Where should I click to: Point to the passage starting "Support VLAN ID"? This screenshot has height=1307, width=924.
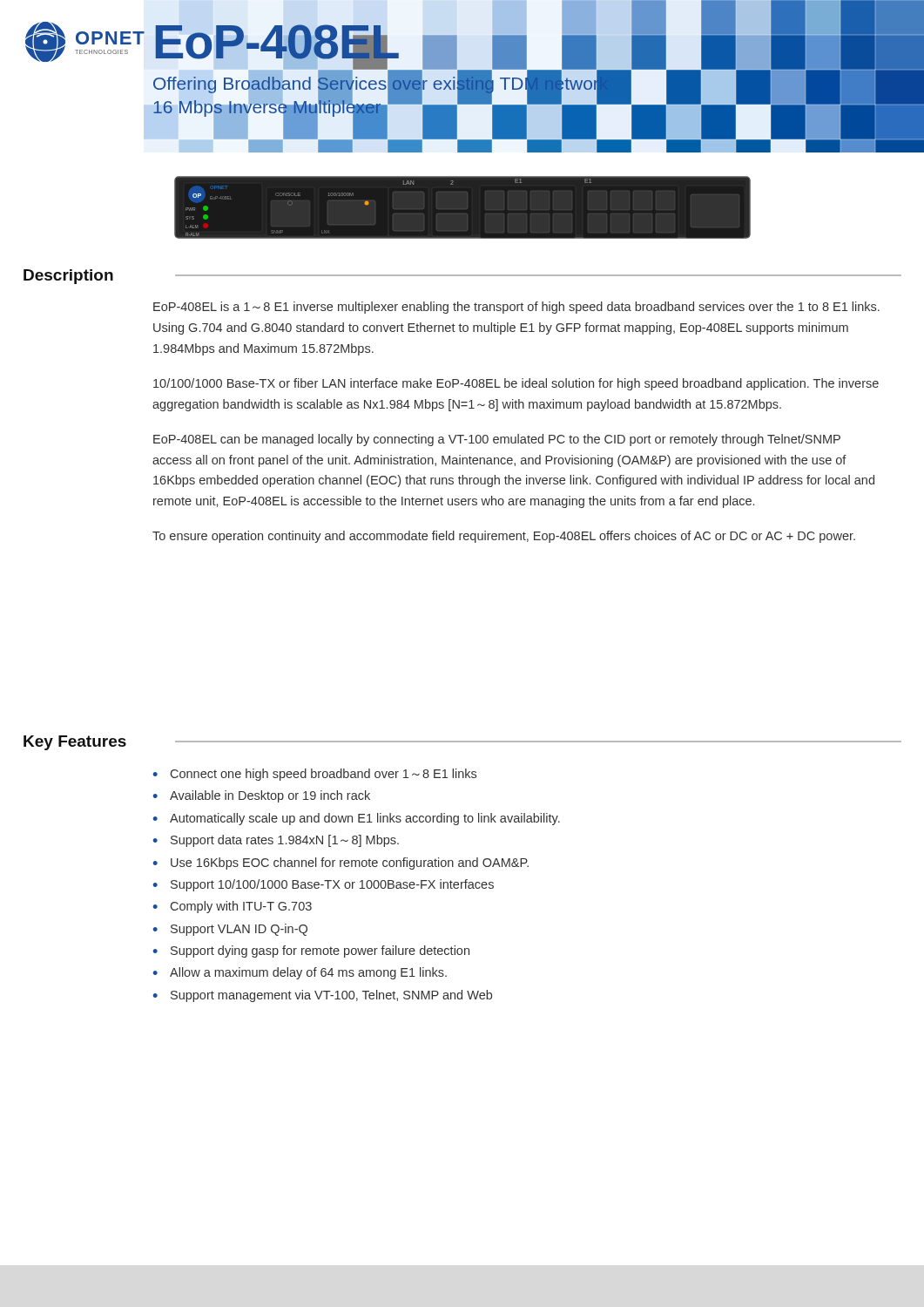click(x=239, y=929)
